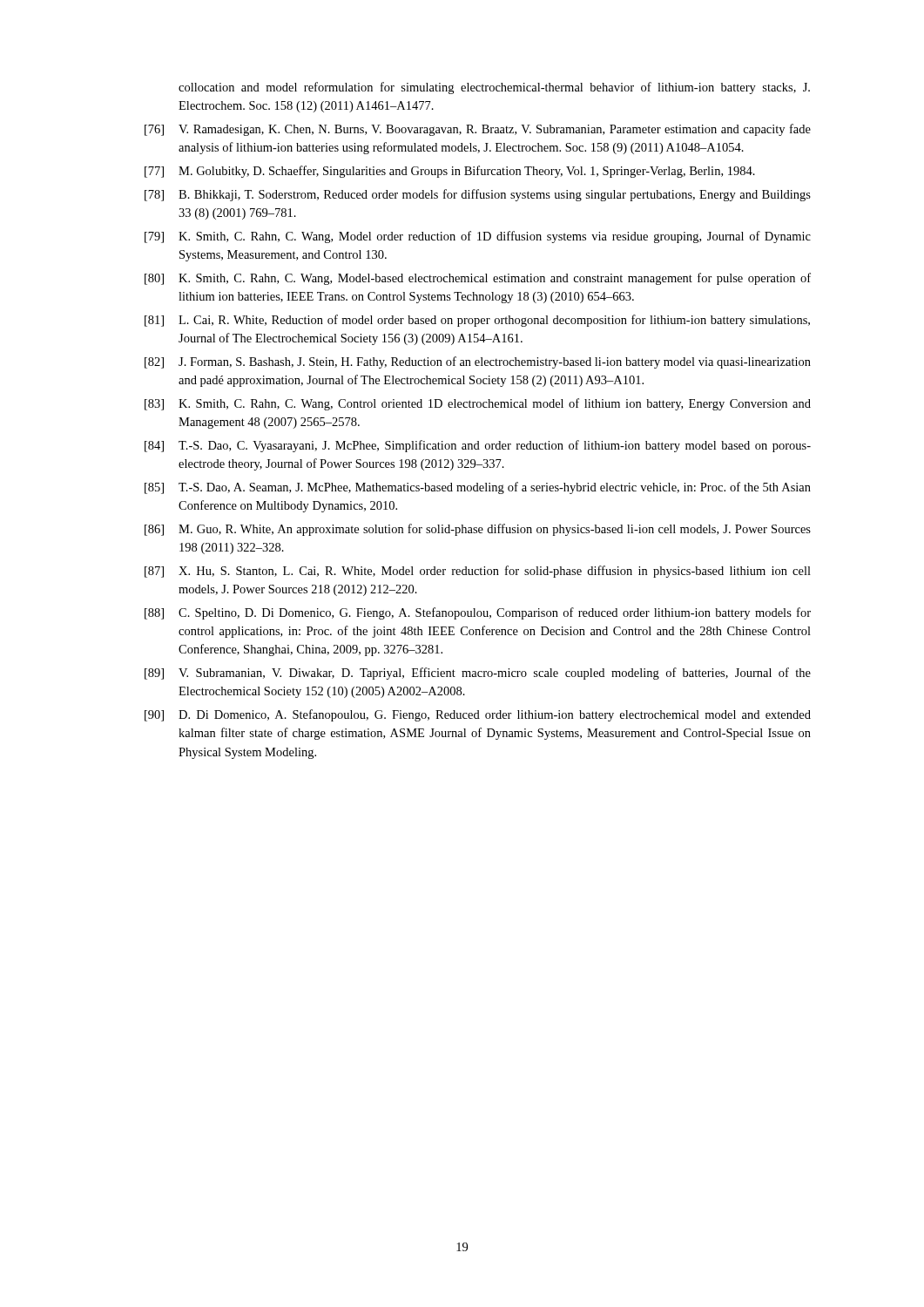Select the block starting "[79] K. Smith, C."
The width and height of the screenshot is (924, 1307).
click(x=477, y=246)
